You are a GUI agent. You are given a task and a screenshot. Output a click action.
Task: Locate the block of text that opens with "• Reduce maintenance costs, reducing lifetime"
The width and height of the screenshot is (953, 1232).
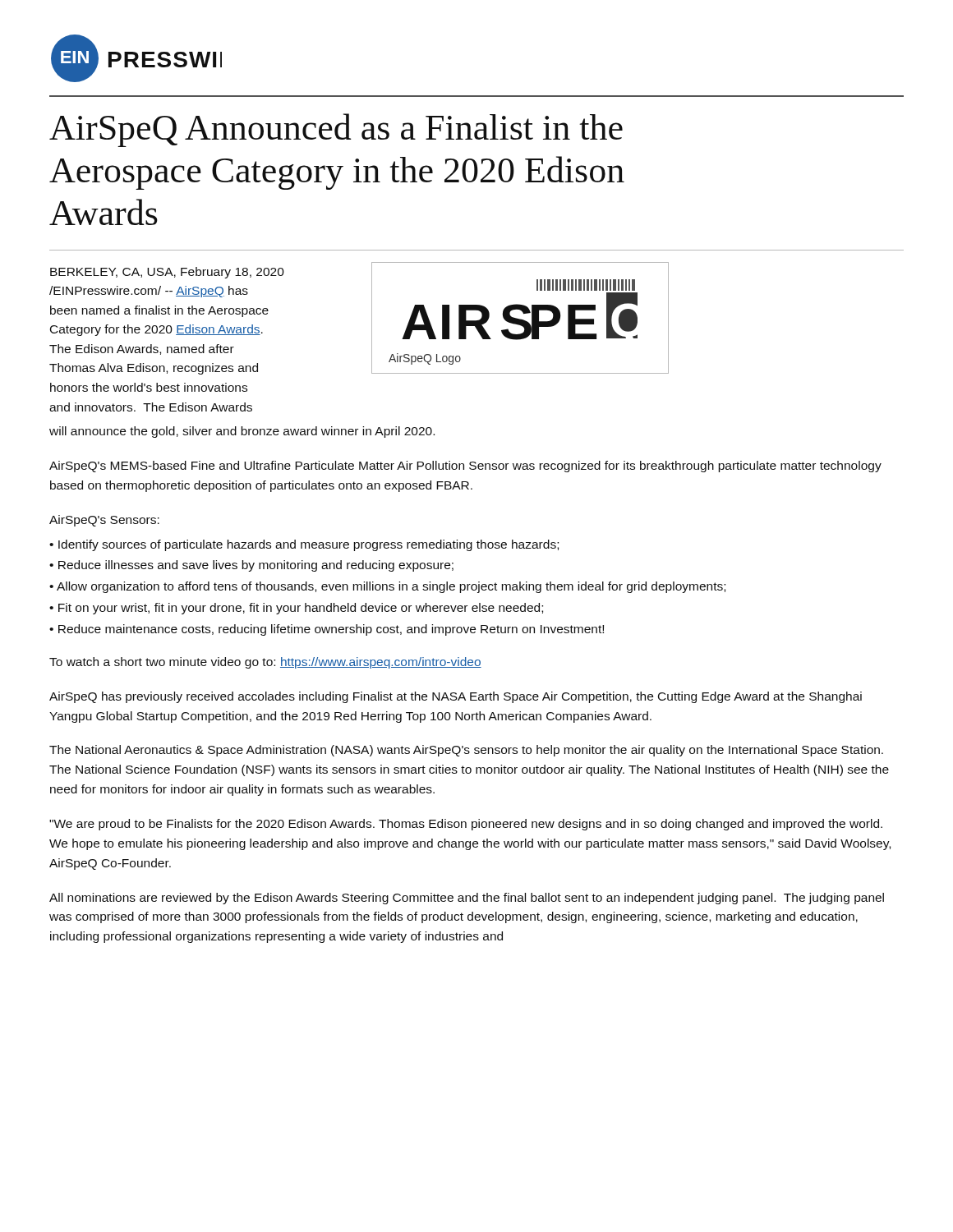(327, 629)
